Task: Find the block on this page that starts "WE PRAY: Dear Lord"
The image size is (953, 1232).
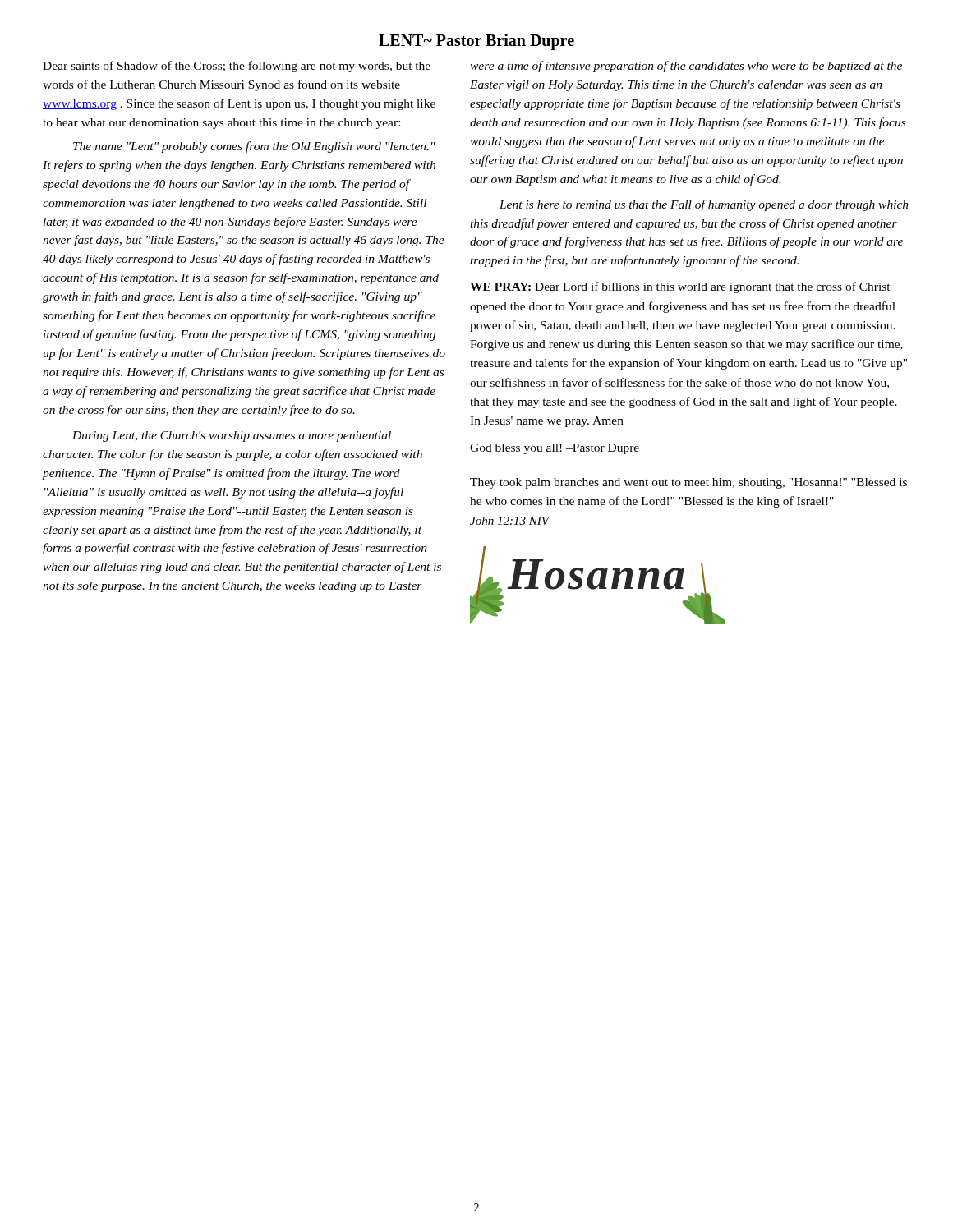Action: coord(690,367)
